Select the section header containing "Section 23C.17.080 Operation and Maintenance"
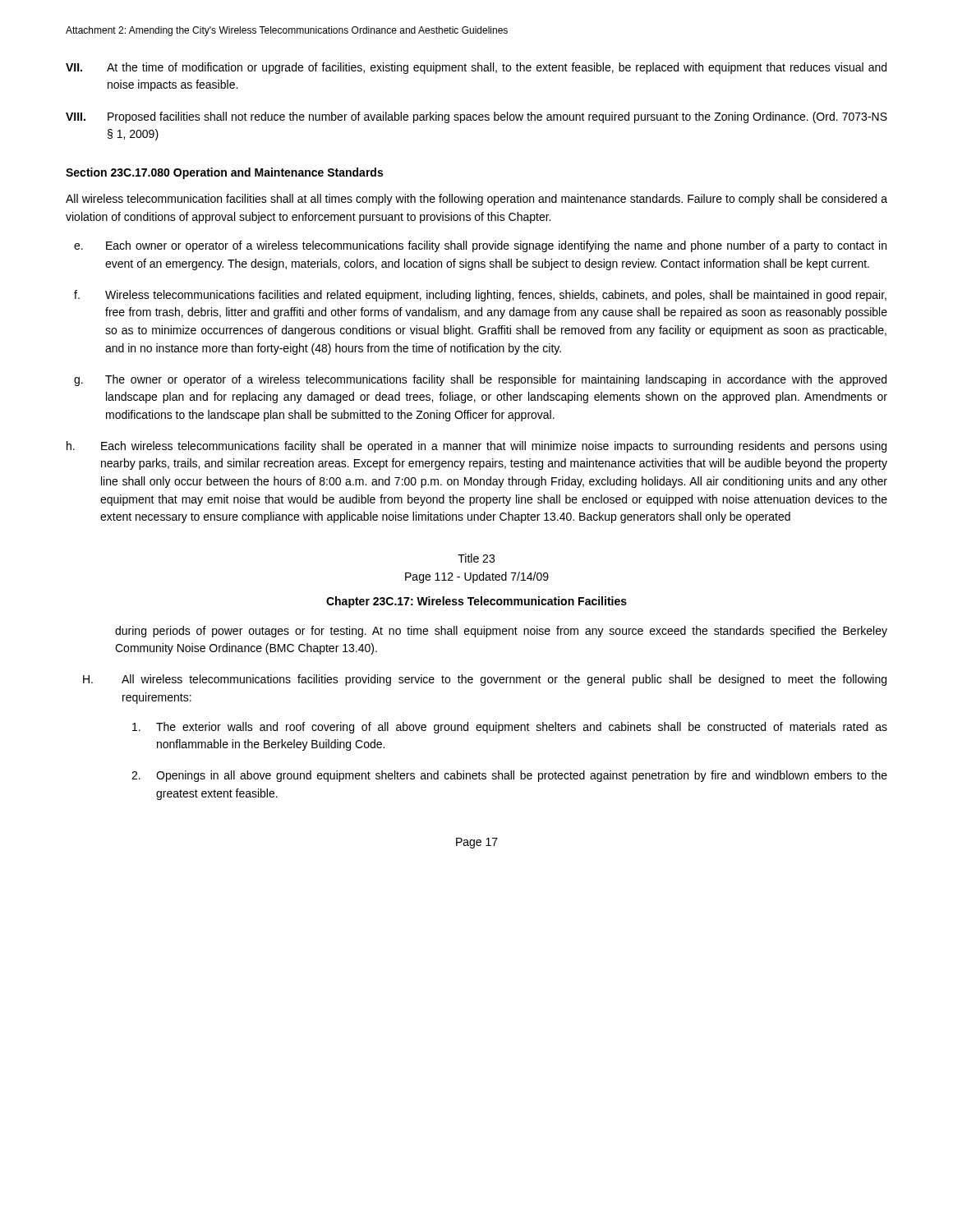 click(225, 172)
